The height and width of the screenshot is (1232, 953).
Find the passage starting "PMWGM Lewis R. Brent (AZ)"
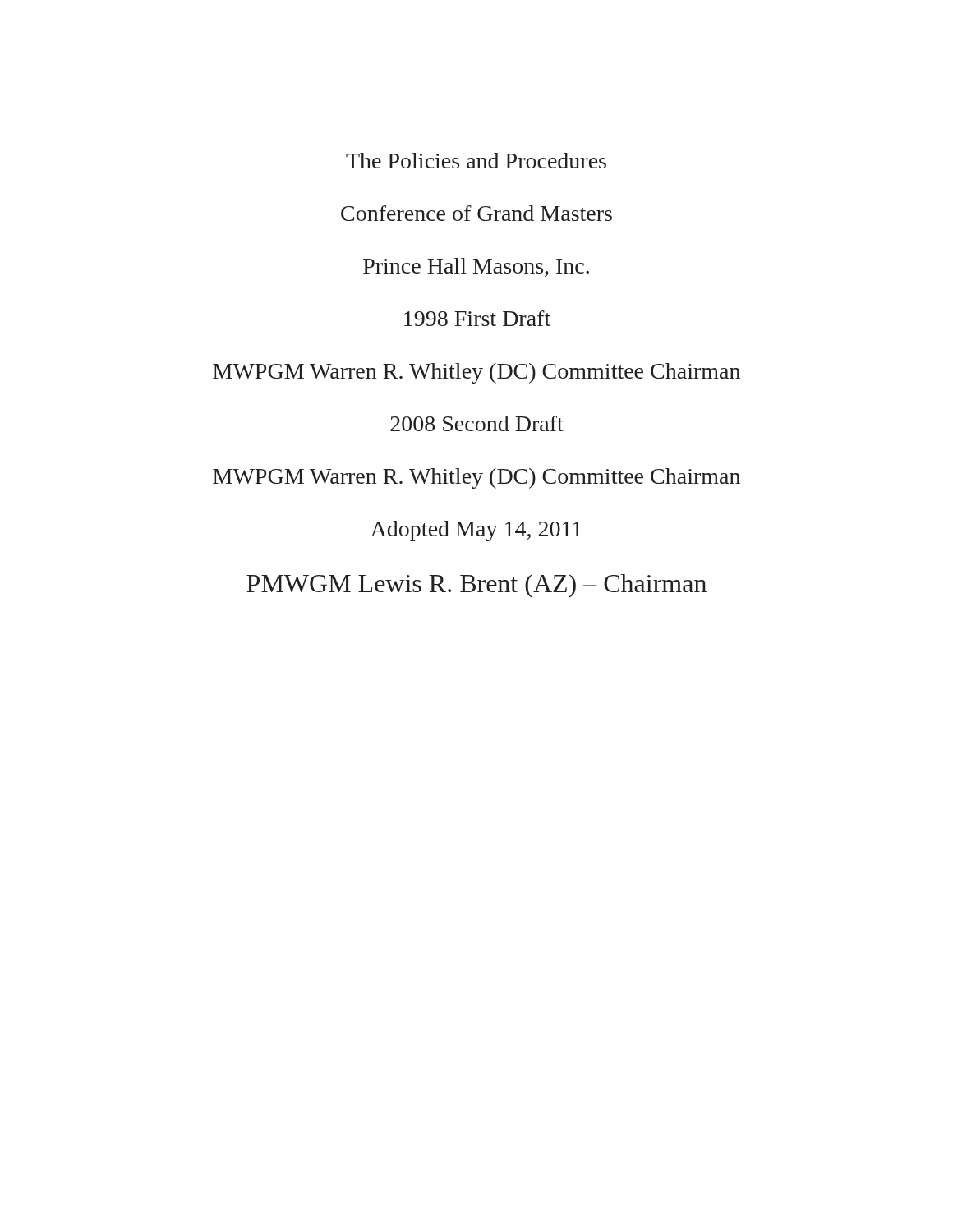pos(476,583)
